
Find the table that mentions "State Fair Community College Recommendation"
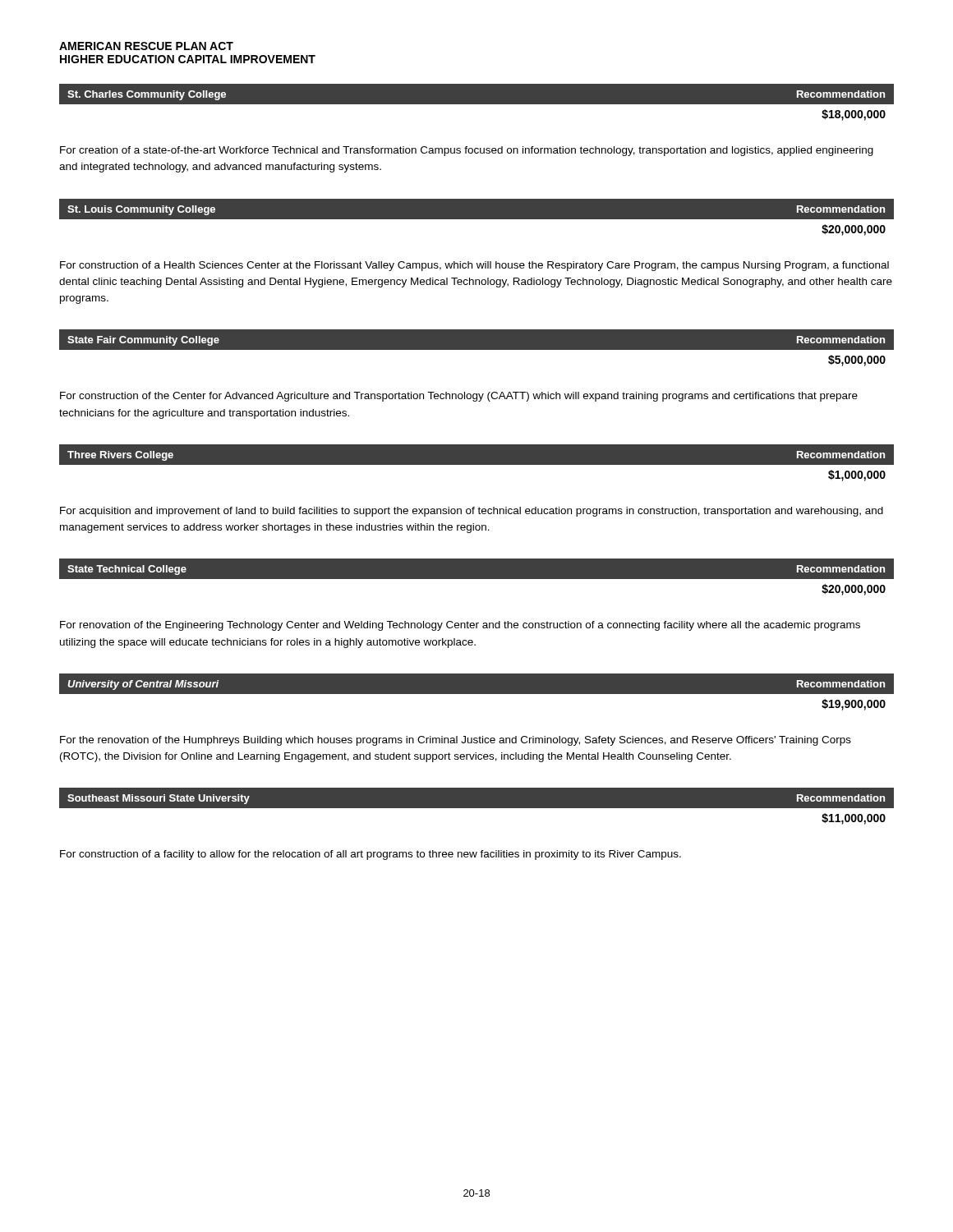tap(476, 348)
